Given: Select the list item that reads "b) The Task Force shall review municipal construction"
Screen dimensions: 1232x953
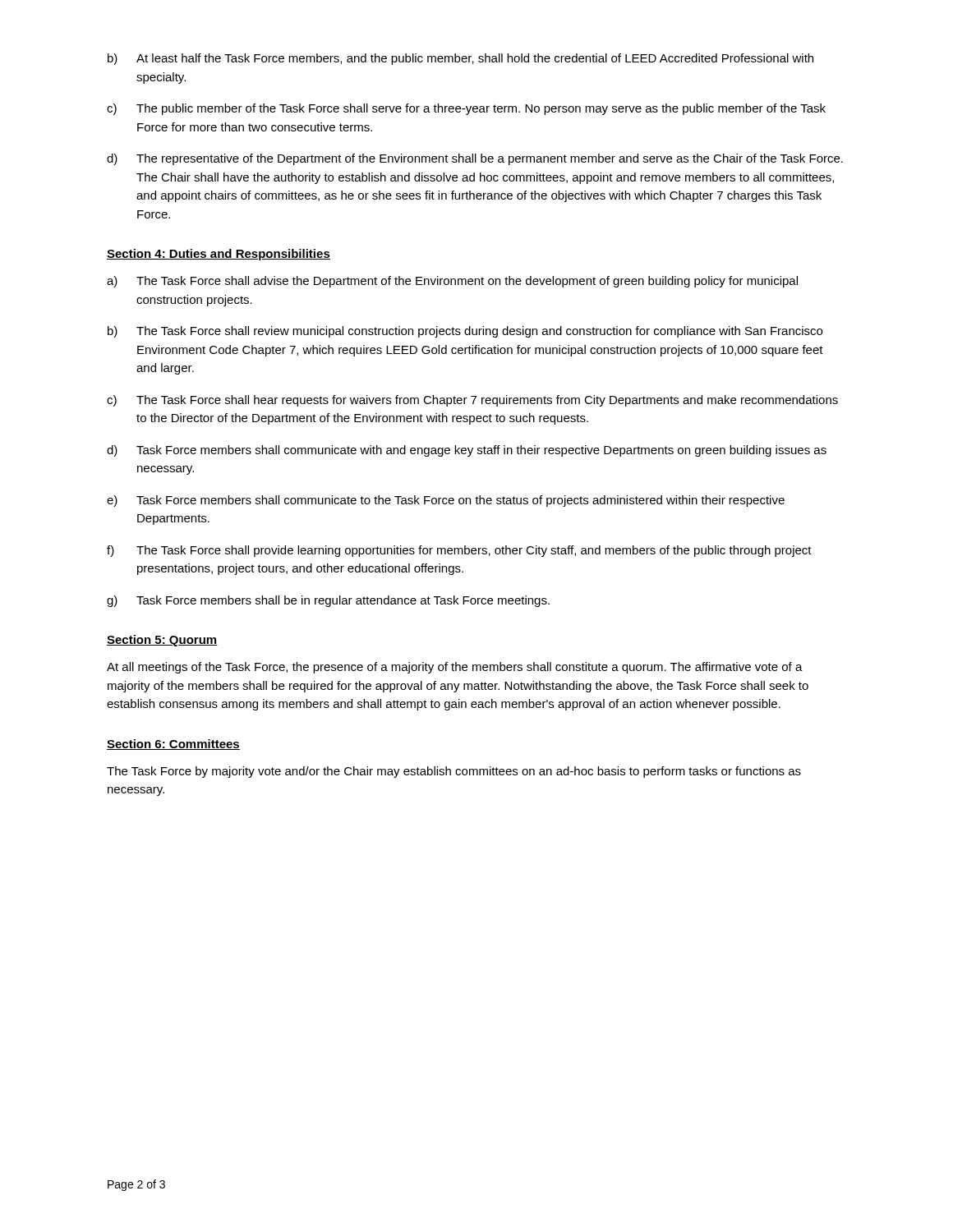Looking at the screenshot, I should pyautogui.click(x=476, y=350).
